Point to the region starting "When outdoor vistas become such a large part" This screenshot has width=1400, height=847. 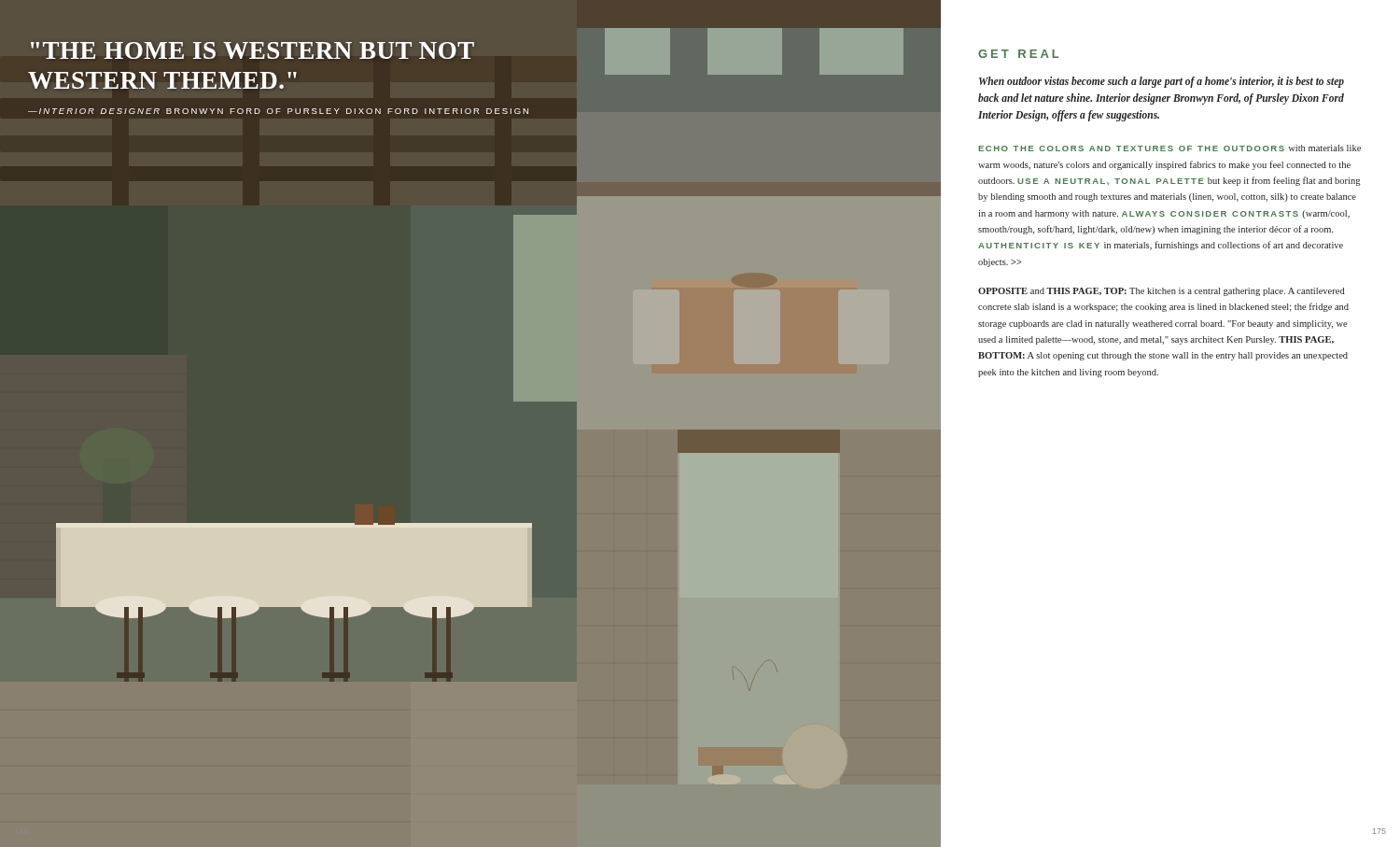1161,98
